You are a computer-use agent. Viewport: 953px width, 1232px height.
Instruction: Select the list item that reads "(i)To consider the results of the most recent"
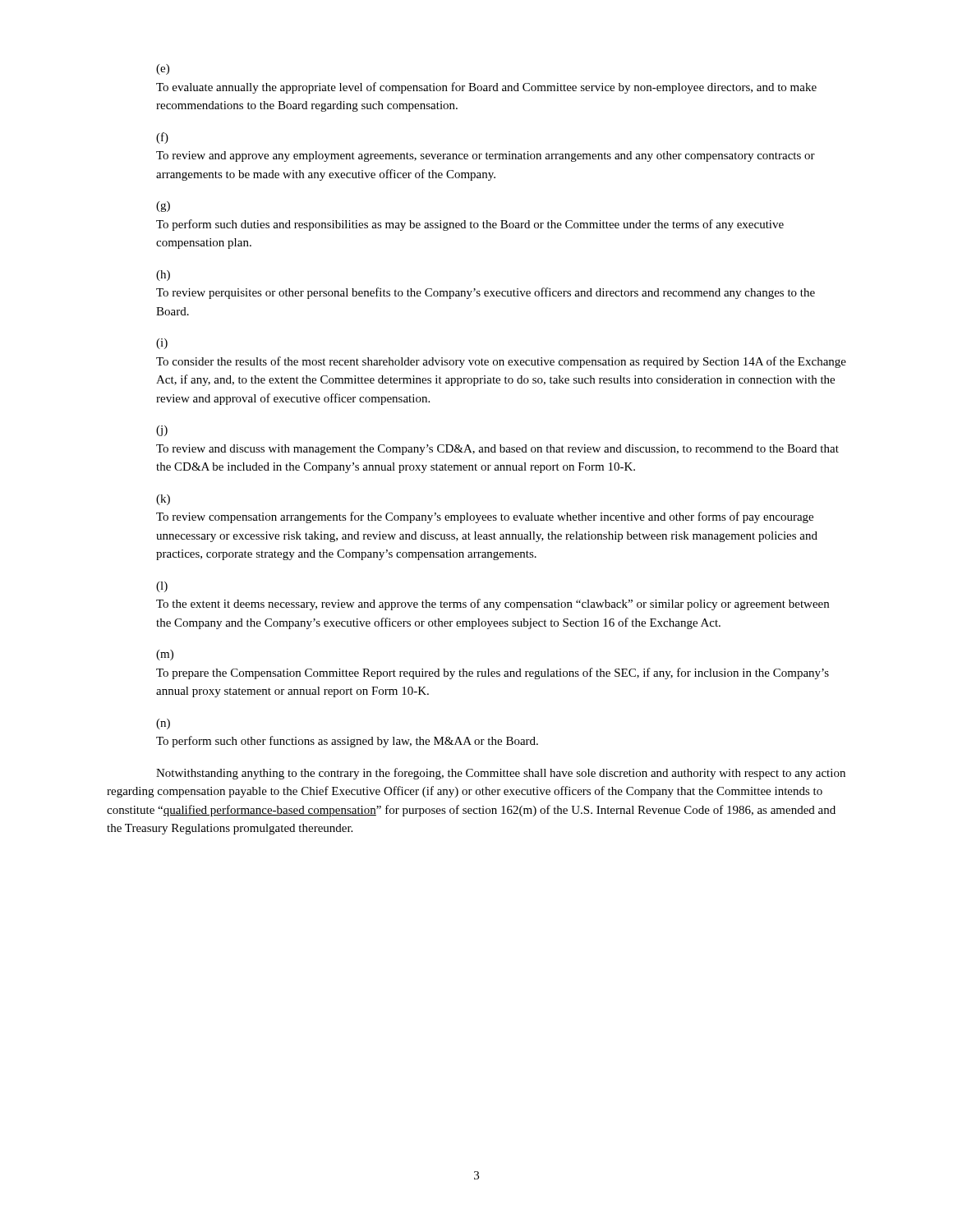pyautogui.click(x=501, y=370)
